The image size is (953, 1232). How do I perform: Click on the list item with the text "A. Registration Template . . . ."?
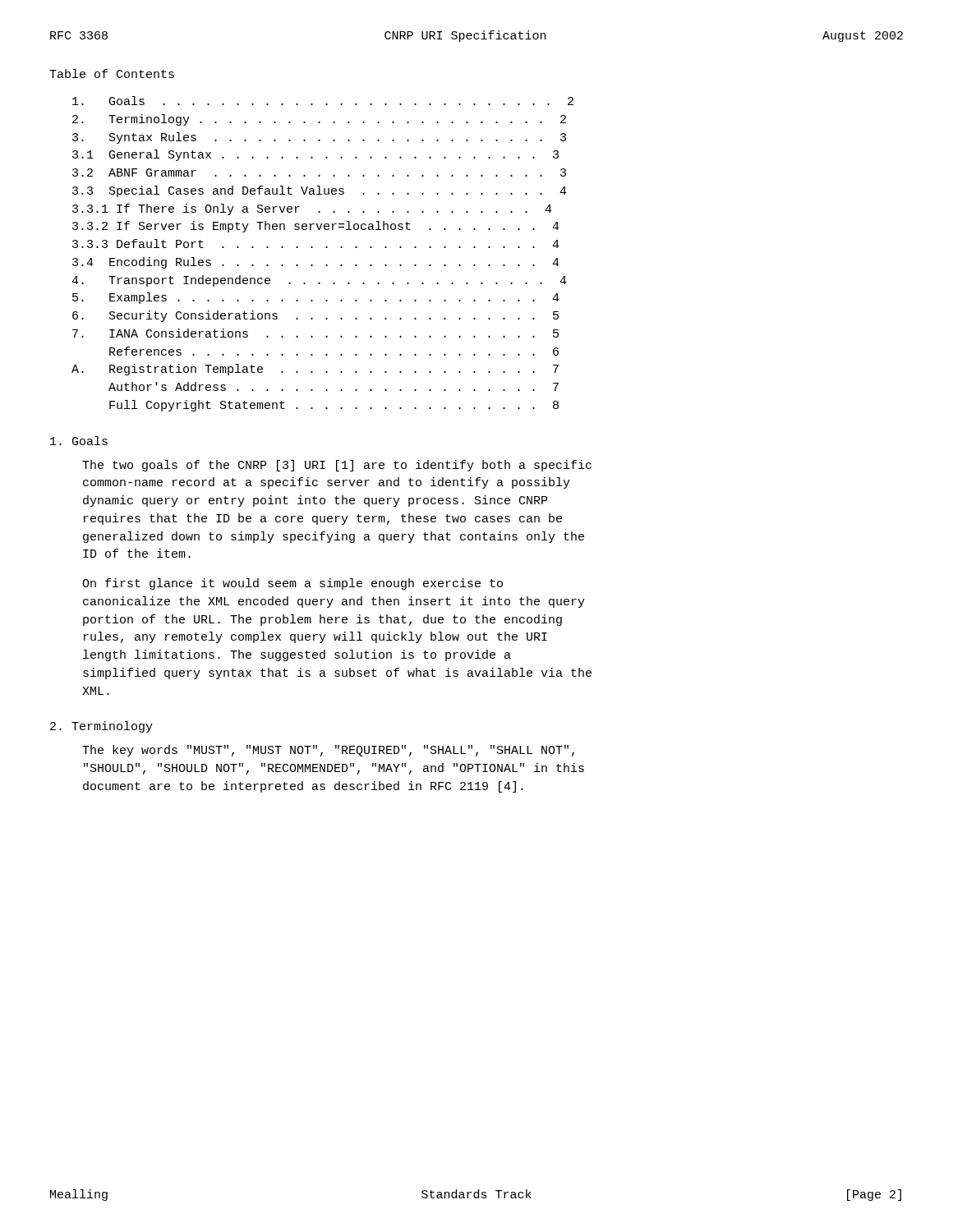click(304, 370)
